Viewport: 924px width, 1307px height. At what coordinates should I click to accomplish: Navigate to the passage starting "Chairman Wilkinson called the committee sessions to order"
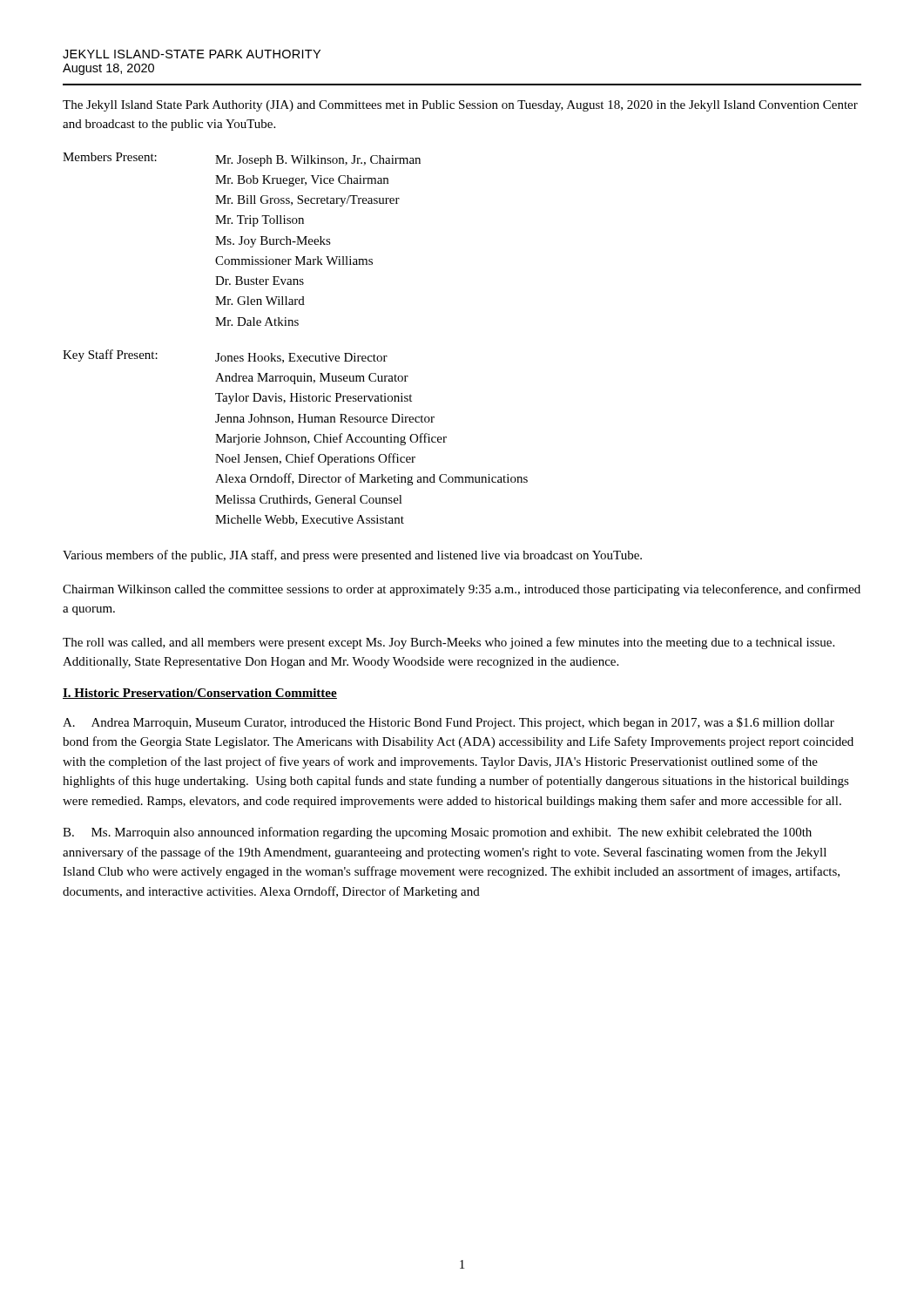coord(462,598)
